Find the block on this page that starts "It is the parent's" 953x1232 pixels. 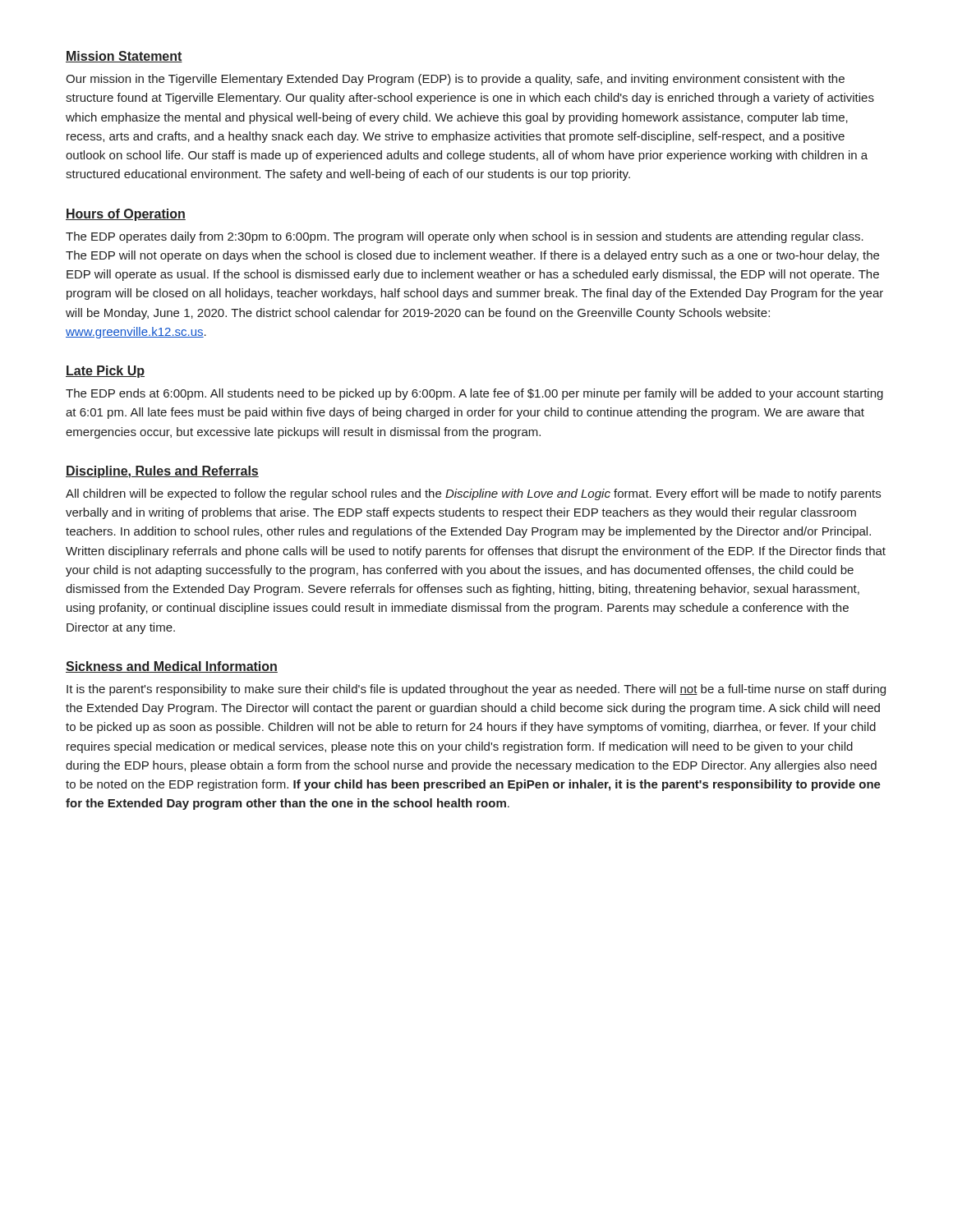pos(476,746)
